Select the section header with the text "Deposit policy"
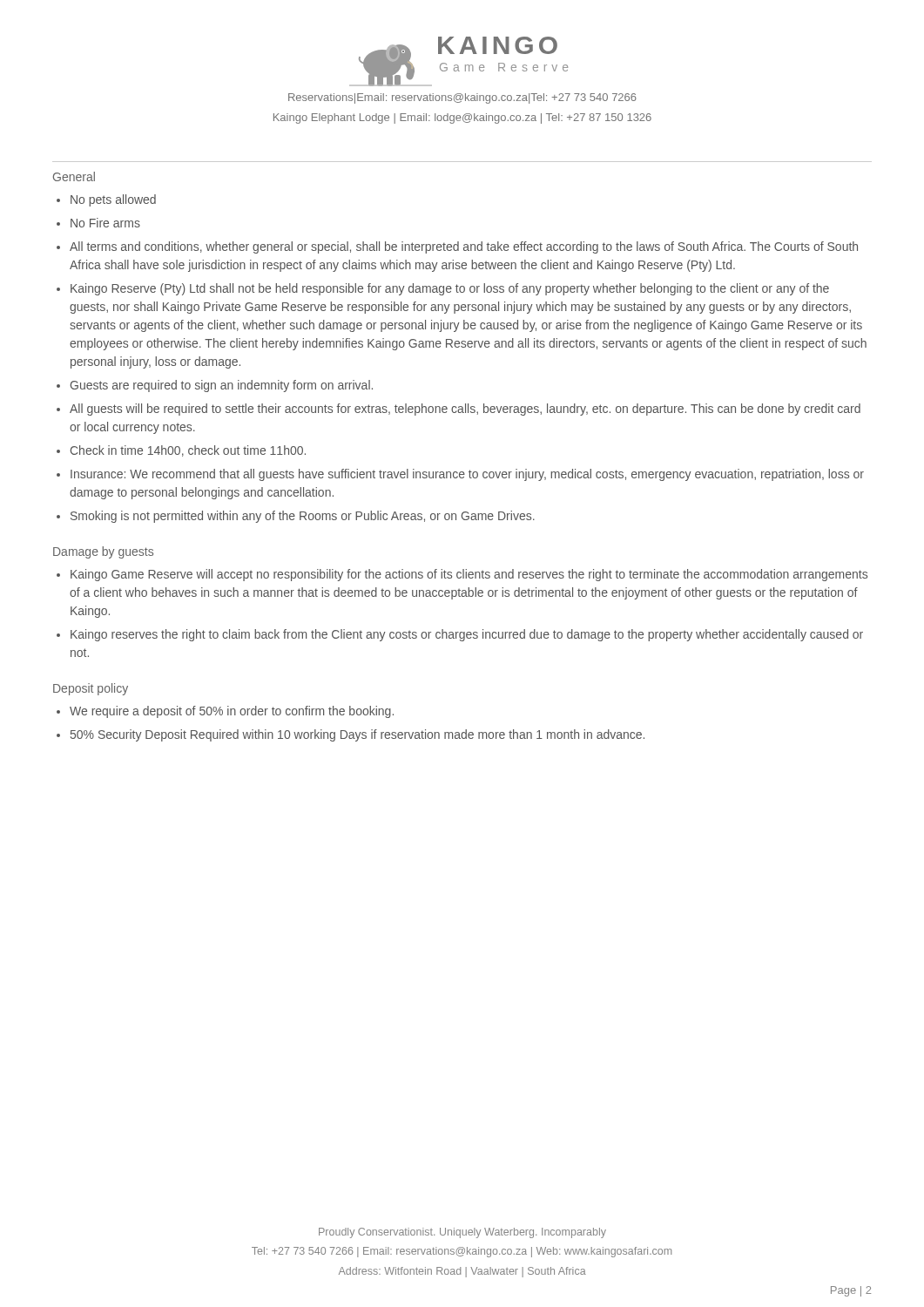 (x=90, y=688)
